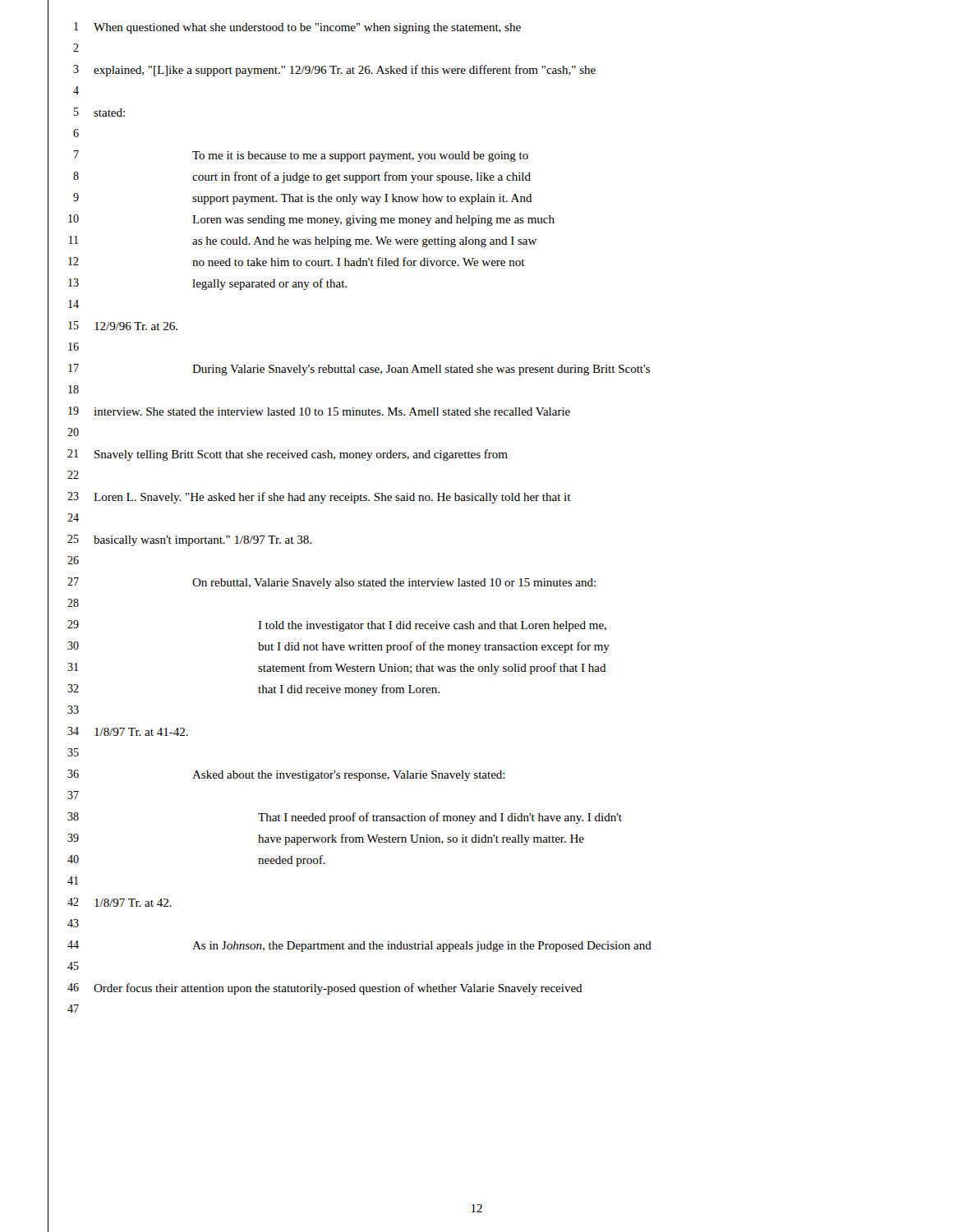Viewport: 953px width, 1232px height.
Task: Click the passage that begins "29 I told the investigator that I"
Action: click(x=483, y=625)
